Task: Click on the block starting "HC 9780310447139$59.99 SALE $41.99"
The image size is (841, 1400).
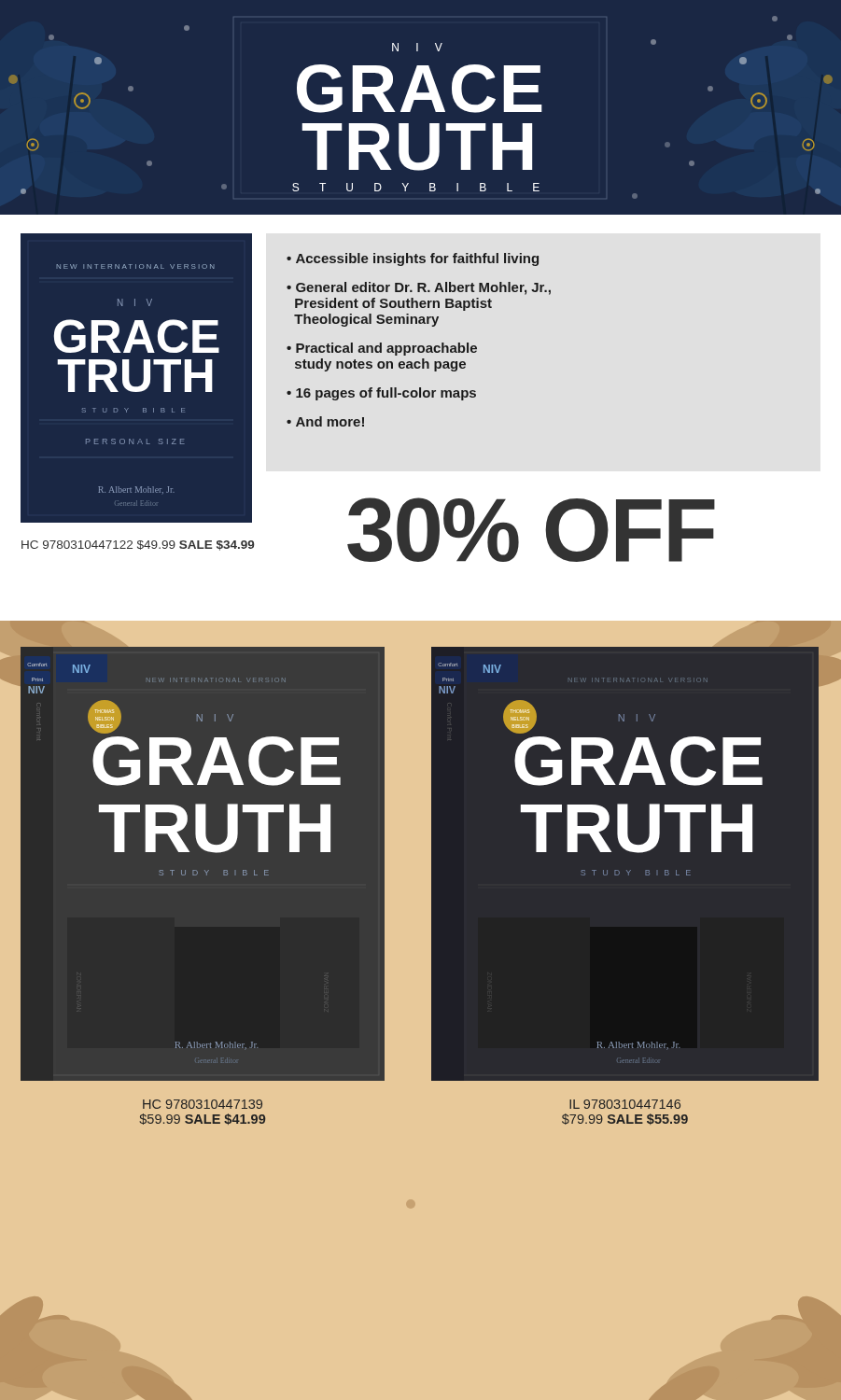Action: (x=203, y=1112)
